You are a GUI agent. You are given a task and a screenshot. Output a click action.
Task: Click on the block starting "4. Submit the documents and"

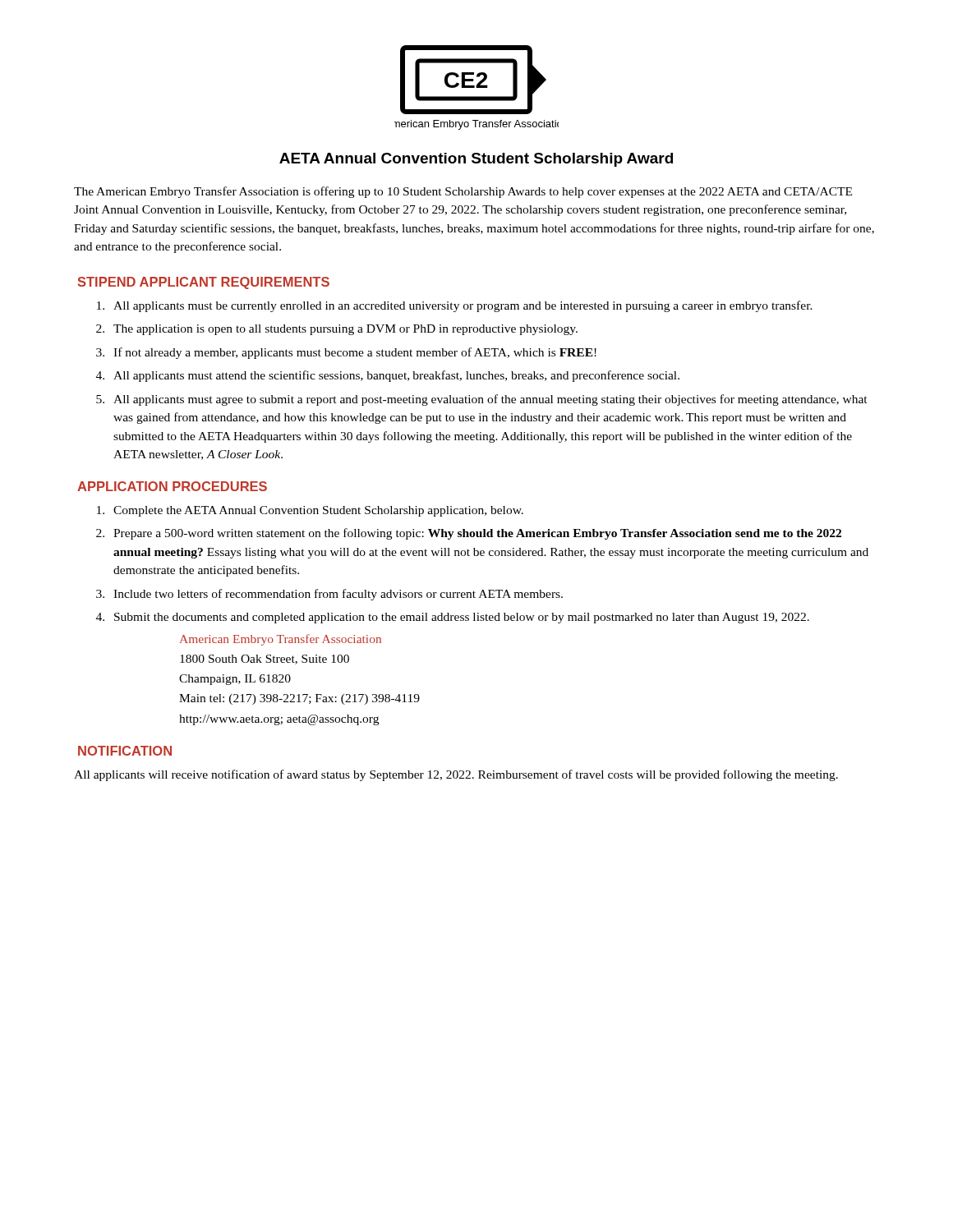pyautogui.click(x=453, y=618)
